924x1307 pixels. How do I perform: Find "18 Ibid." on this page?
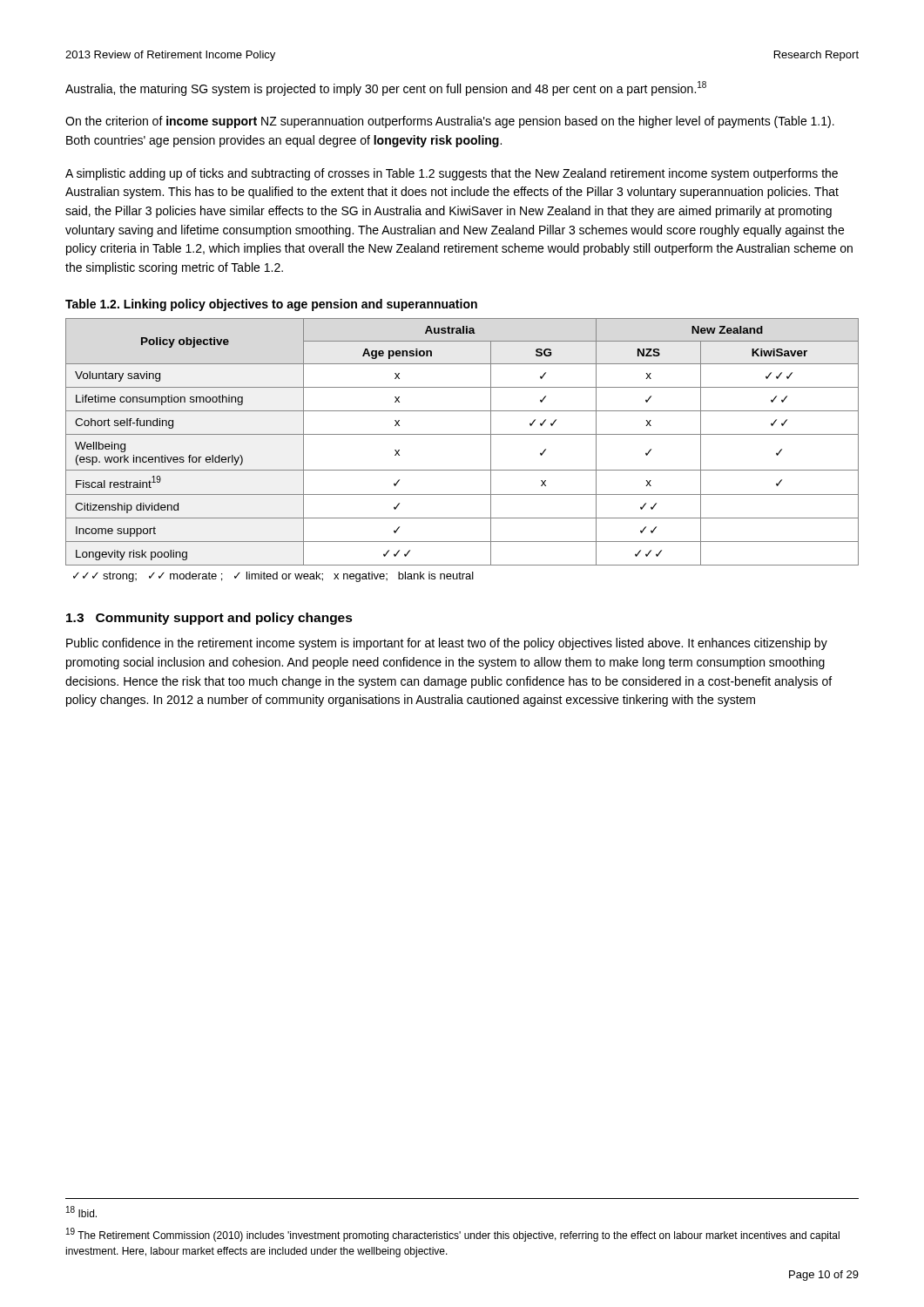pos(81,1212)
